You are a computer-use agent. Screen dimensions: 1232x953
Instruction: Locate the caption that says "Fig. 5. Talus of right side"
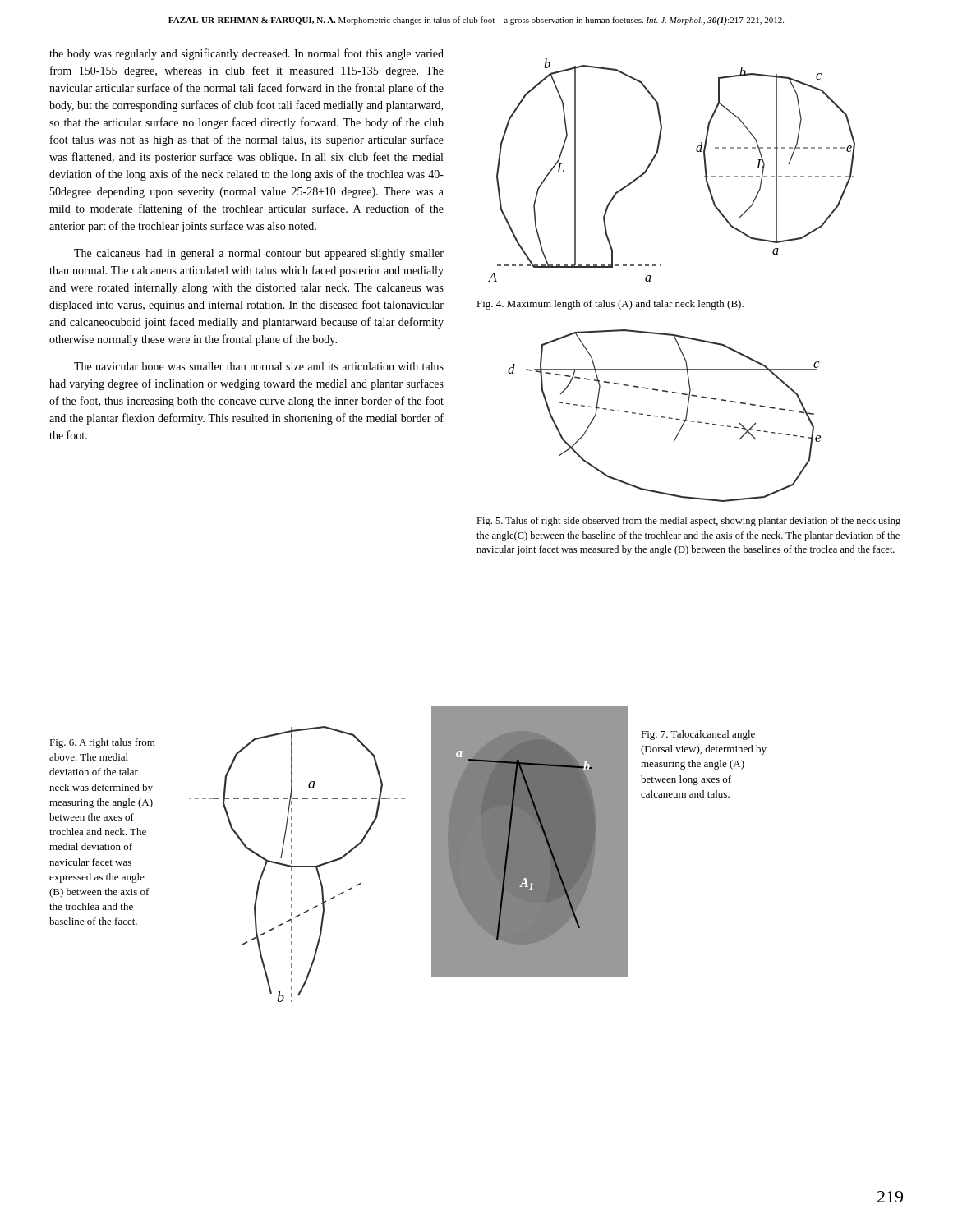689,535
